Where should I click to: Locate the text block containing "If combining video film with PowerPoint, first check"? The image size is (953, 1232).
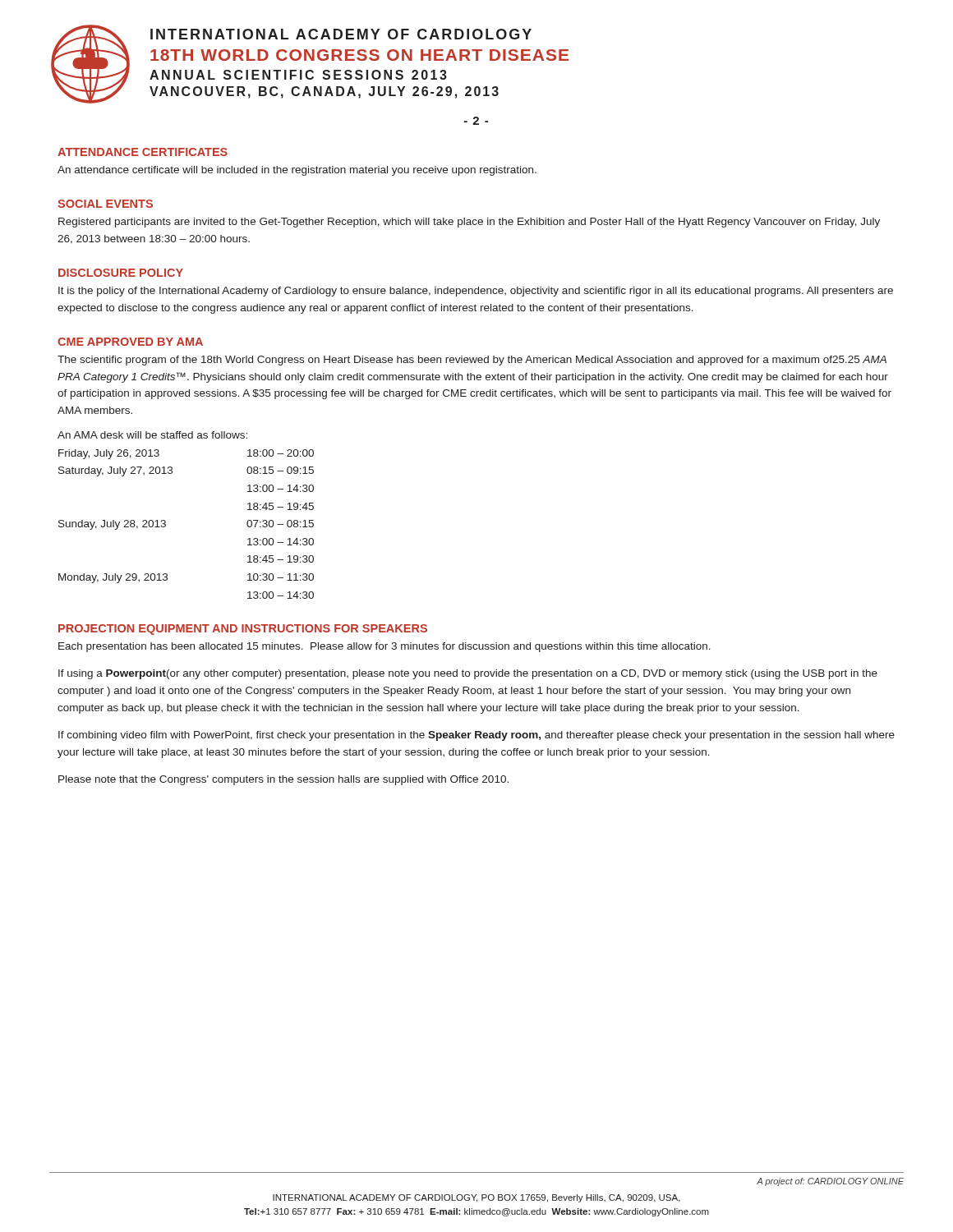(x=476, y=743)
